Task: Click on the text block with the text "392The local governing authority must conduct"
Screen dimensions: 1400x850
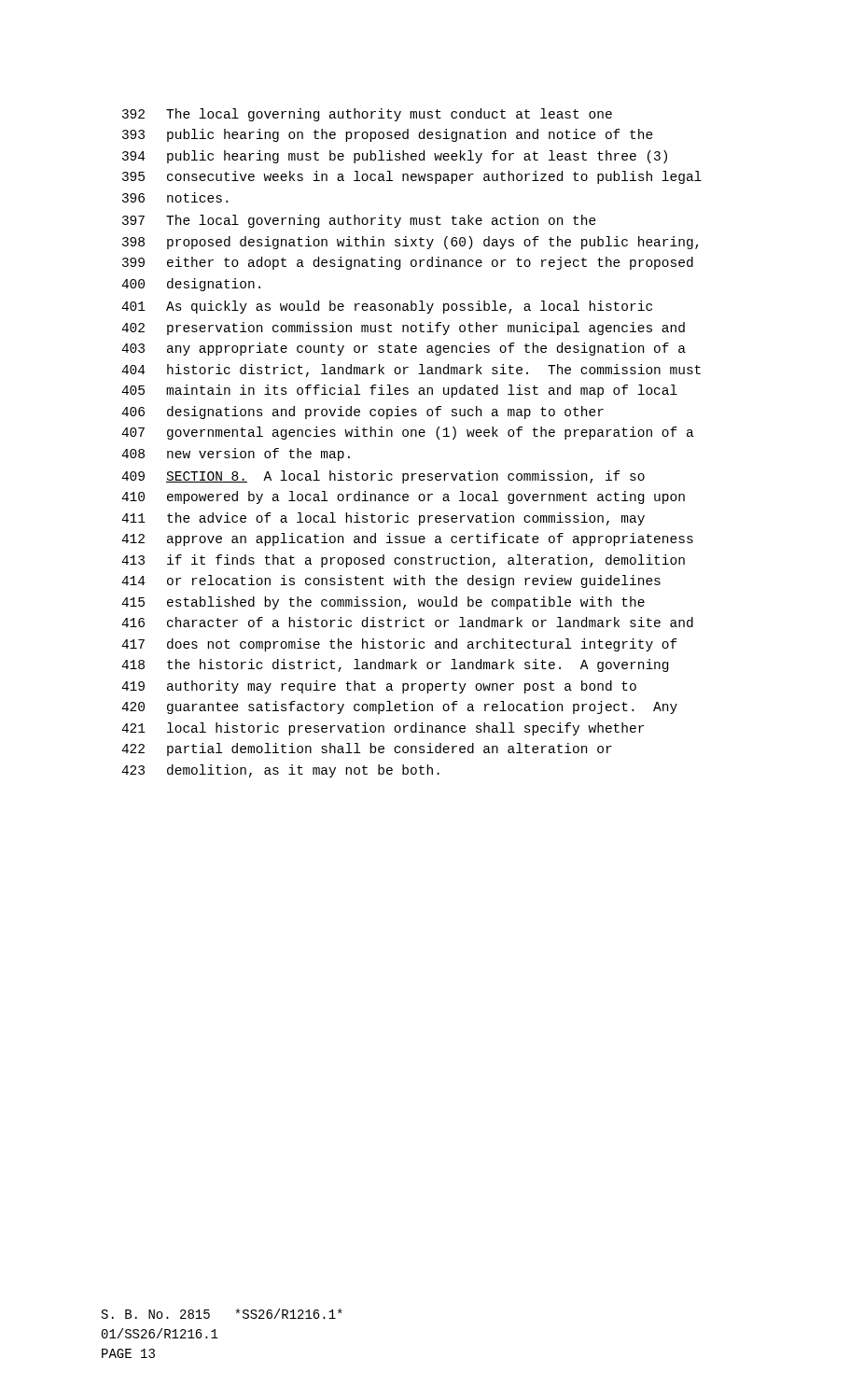Action: [438, 157]
